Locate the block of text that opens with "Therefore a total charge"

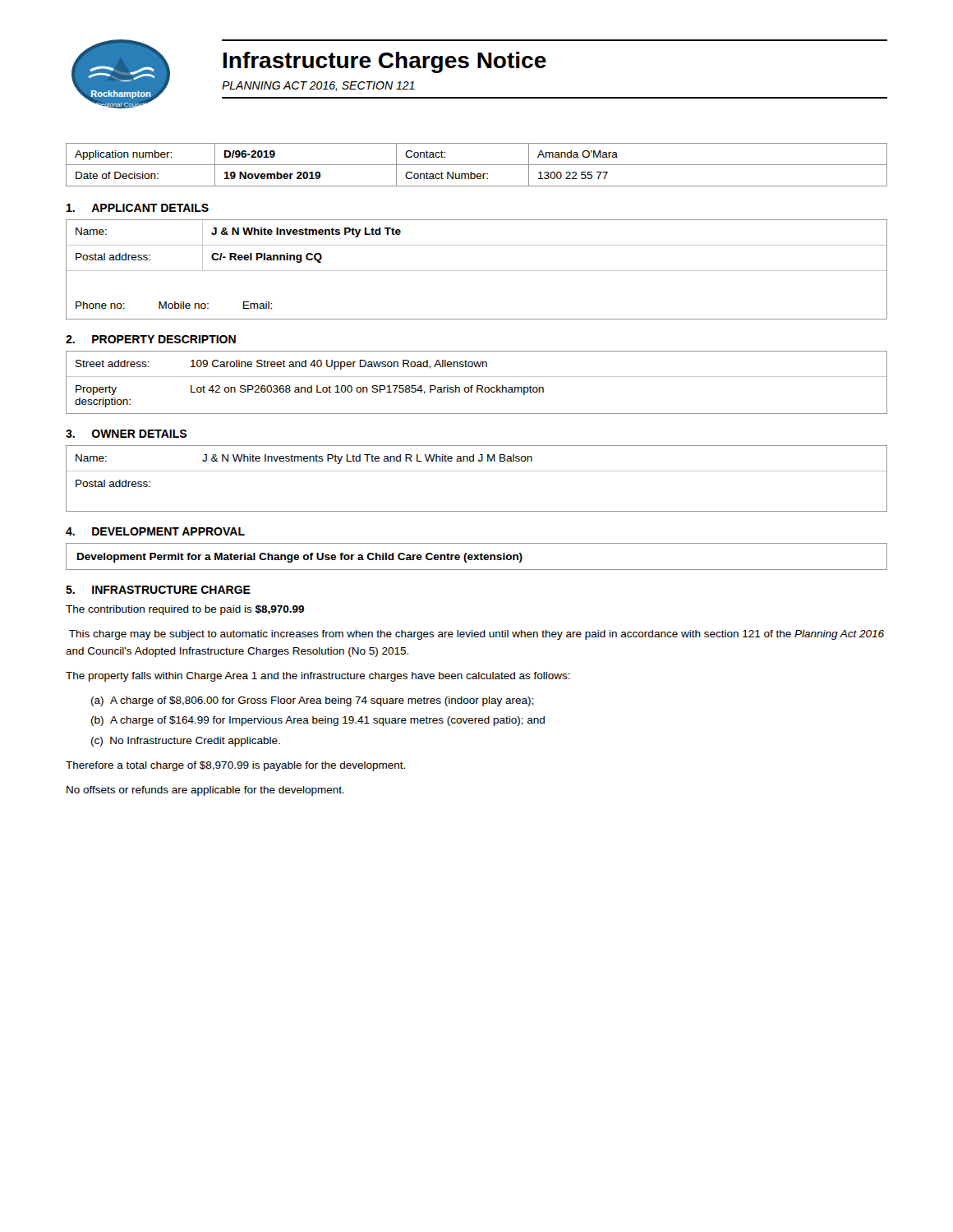click(x=236, y=765)
